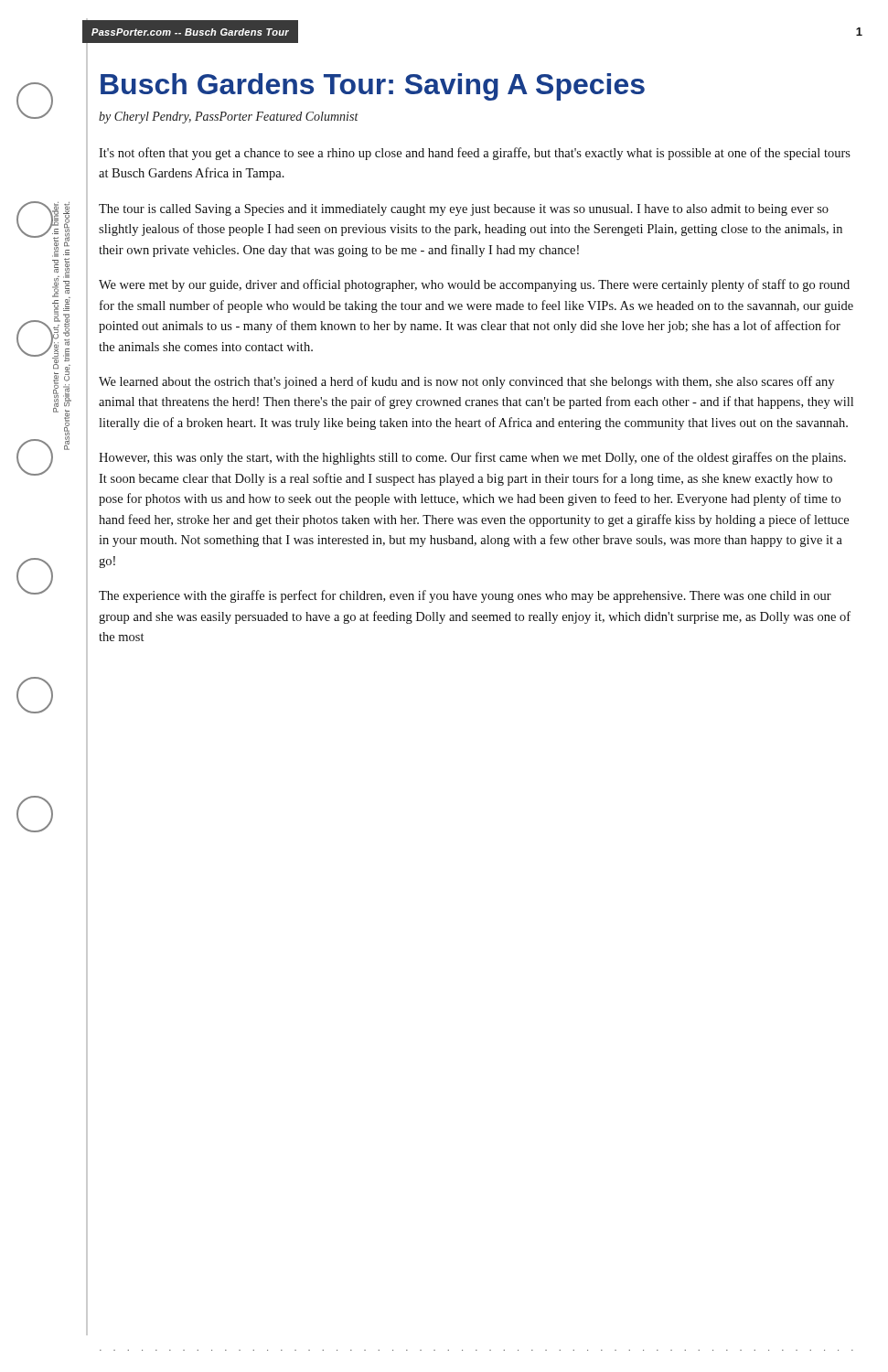
Task: Locate the text "Busch Gardens Tour: Saving A Species"
Action: [x=477, y=85]
